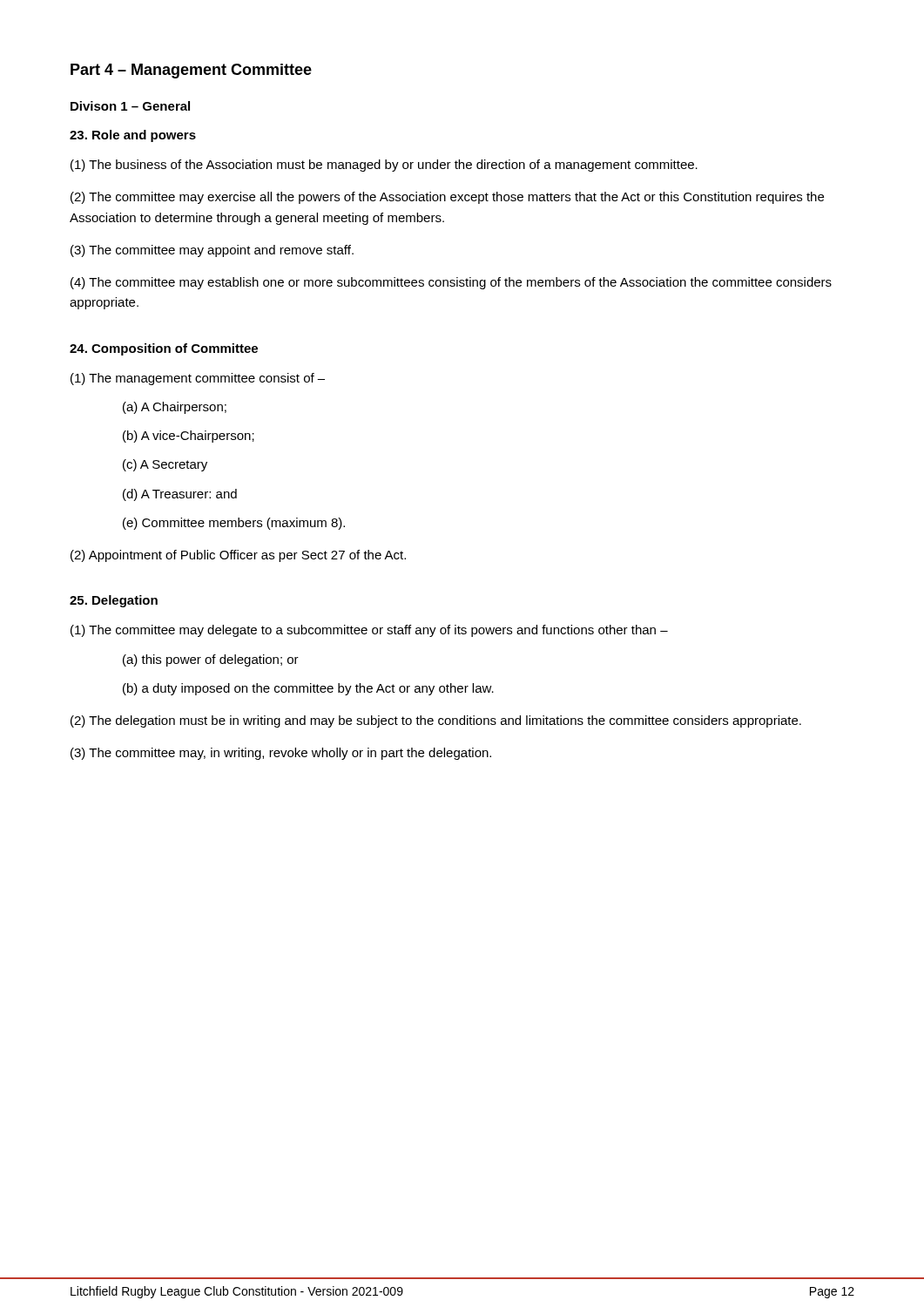Screen dimensions: 1307x924
Task: Navigate to the block starting "Divison 1 –"
Action: coord(130,106)
